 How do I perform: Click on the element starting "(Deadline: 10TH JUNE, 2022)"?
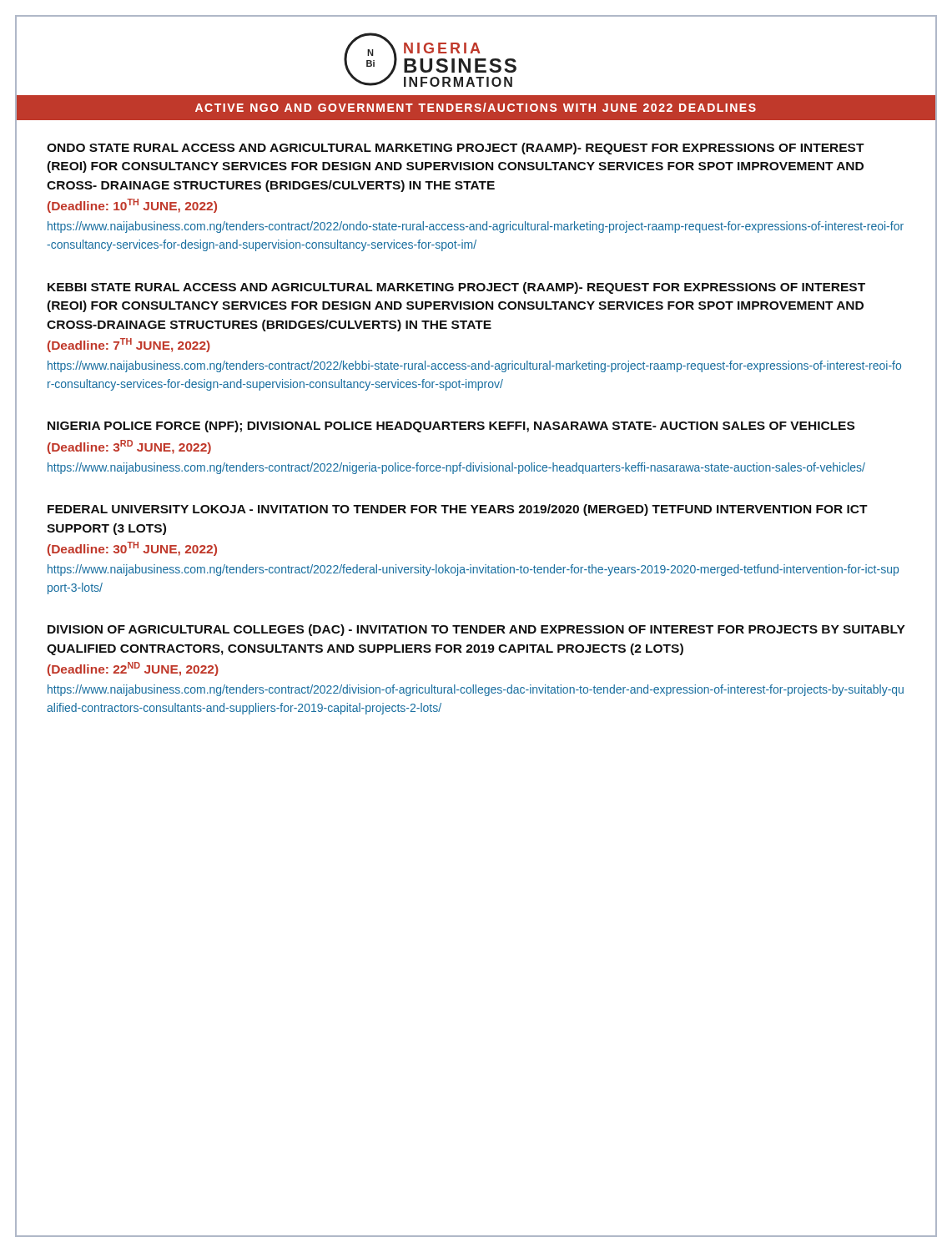(132, 205)
